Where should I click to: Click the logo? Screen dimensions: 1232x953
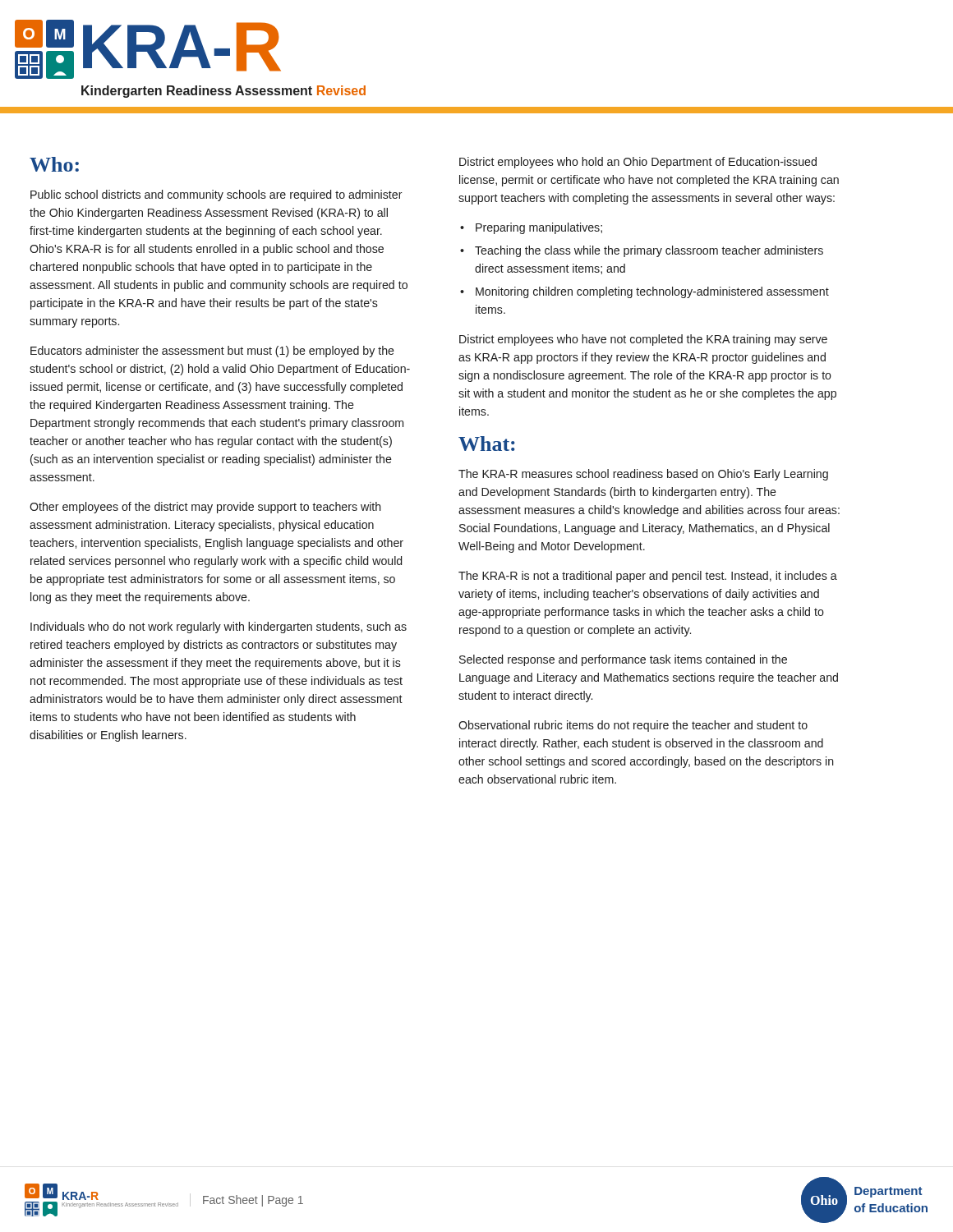click(181, 47)
